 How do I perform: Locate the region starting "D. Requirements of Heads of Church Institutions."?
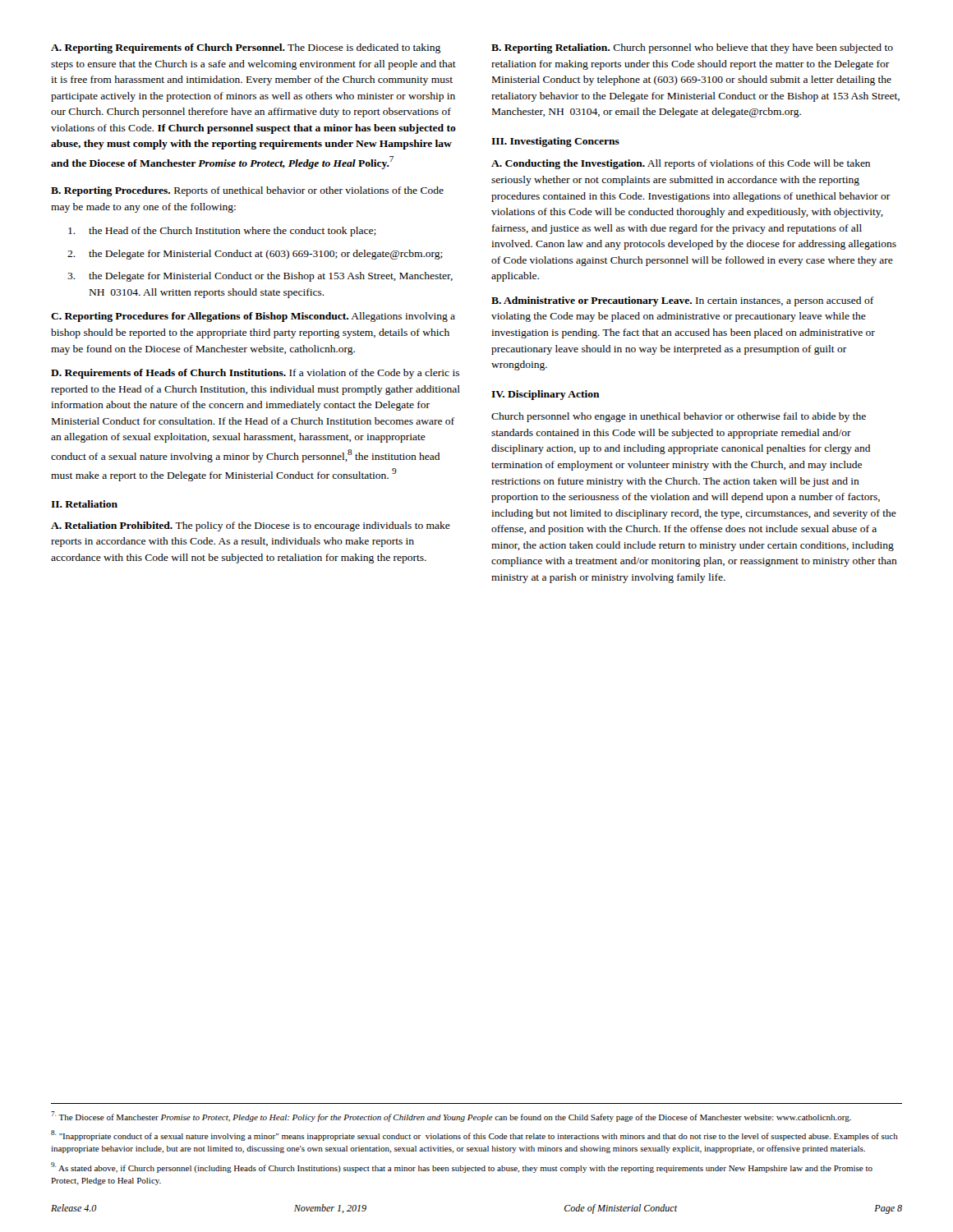pyautogui.click(x=255, y=424)
